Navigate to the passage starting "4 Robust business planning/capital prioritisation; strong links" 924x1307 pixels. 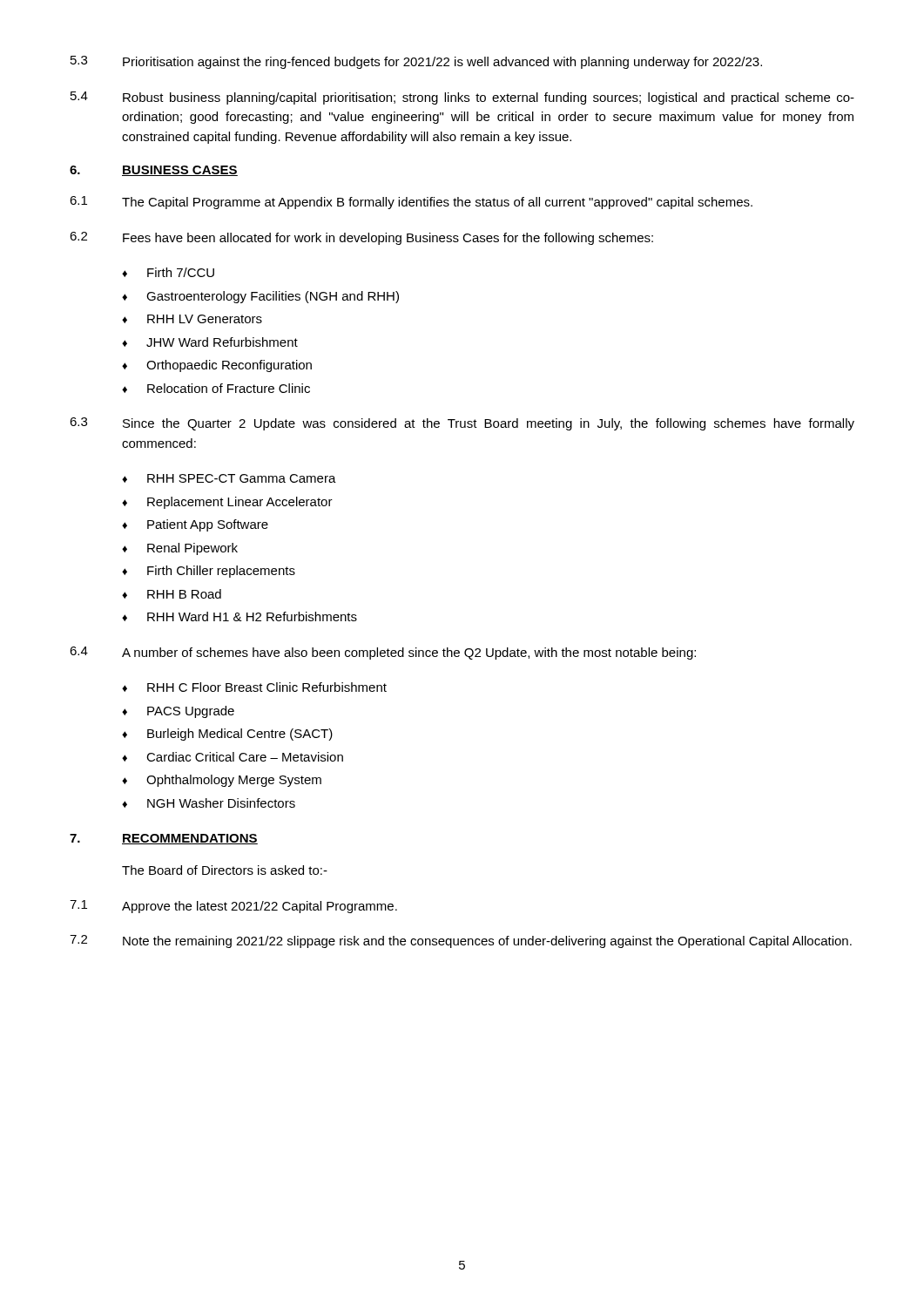(462, 117)
